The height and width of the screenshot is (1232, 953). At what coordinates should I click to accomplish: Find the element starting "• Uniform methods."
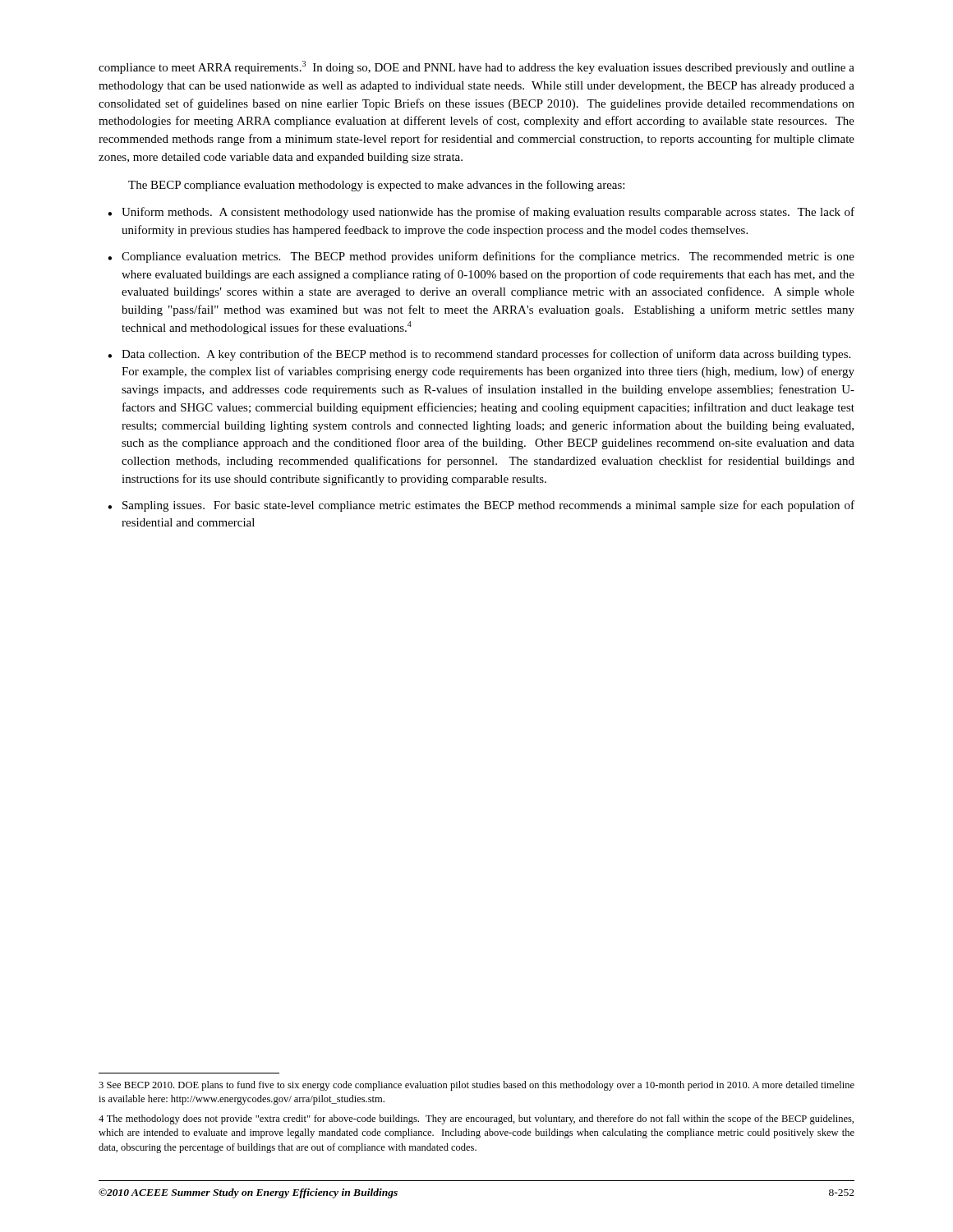coord(476,222)
